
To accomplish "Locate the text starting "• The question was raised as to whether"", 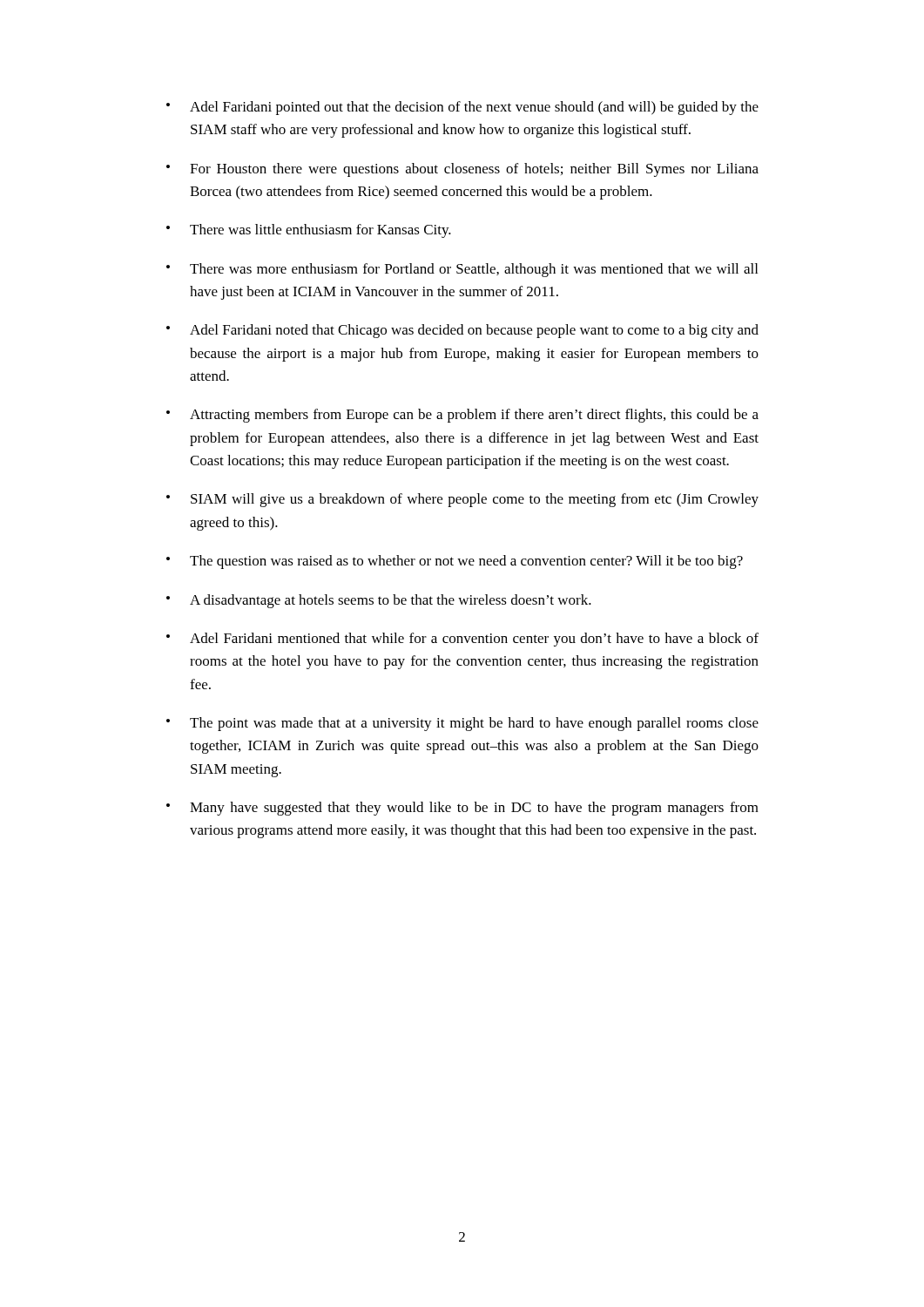I will coord(462,561).
